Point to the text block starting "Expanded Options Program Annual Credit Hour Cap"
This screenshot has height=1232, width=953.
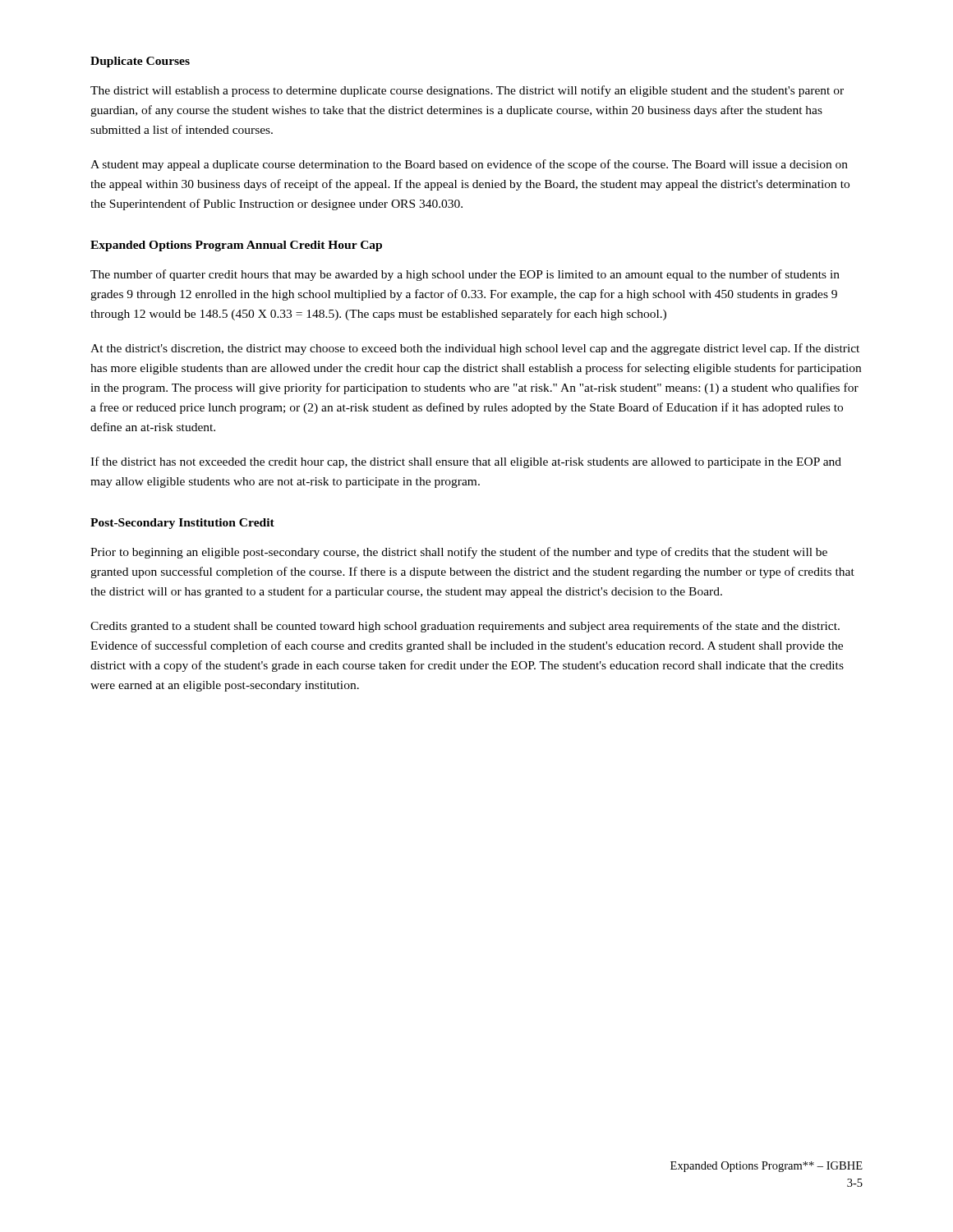[236, 244]
